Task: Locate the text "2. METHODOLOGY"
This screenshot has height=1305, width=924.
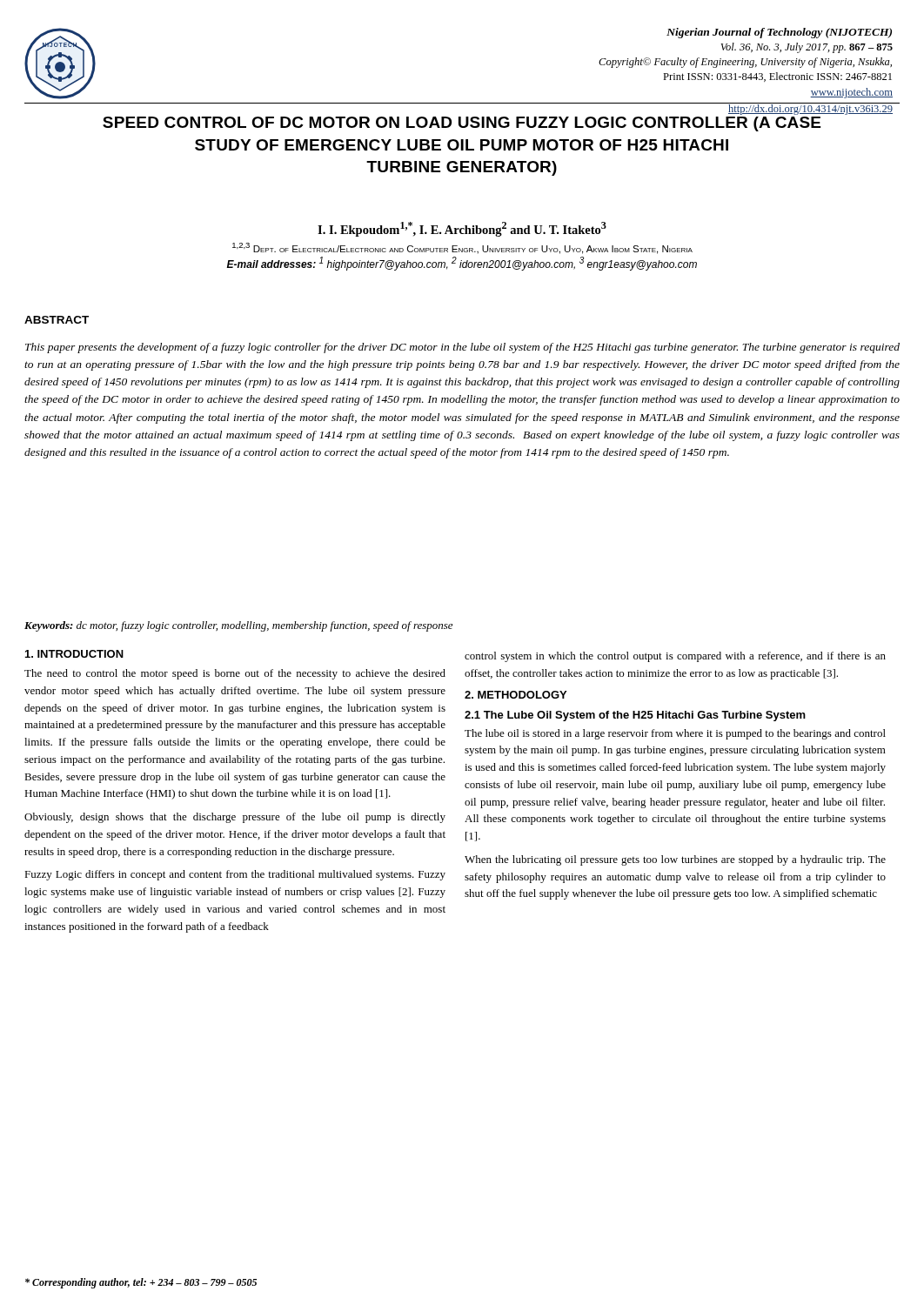Action: click(516, 695)
